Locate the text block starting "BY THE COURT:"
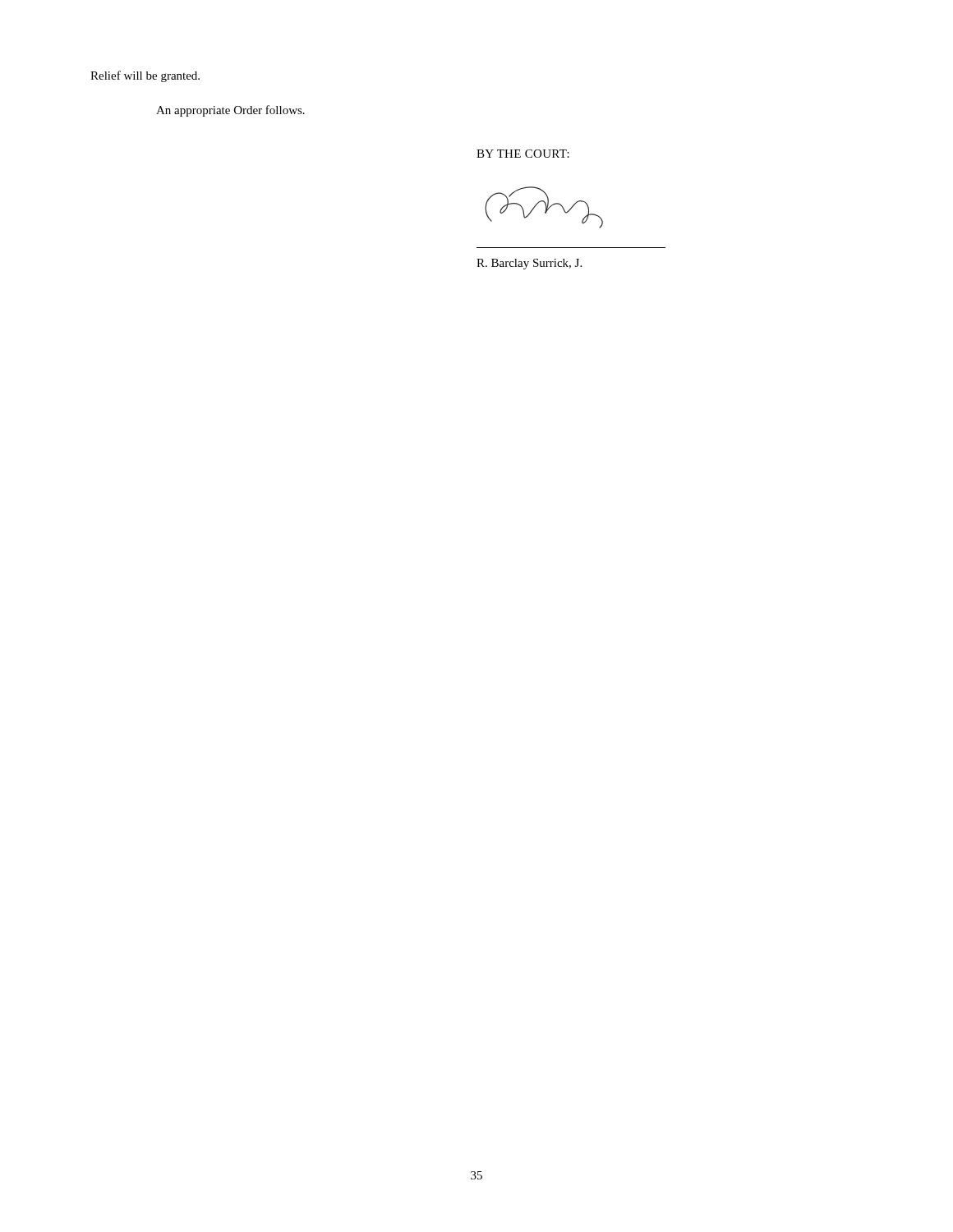953x1232 pixels. [523, 154]
